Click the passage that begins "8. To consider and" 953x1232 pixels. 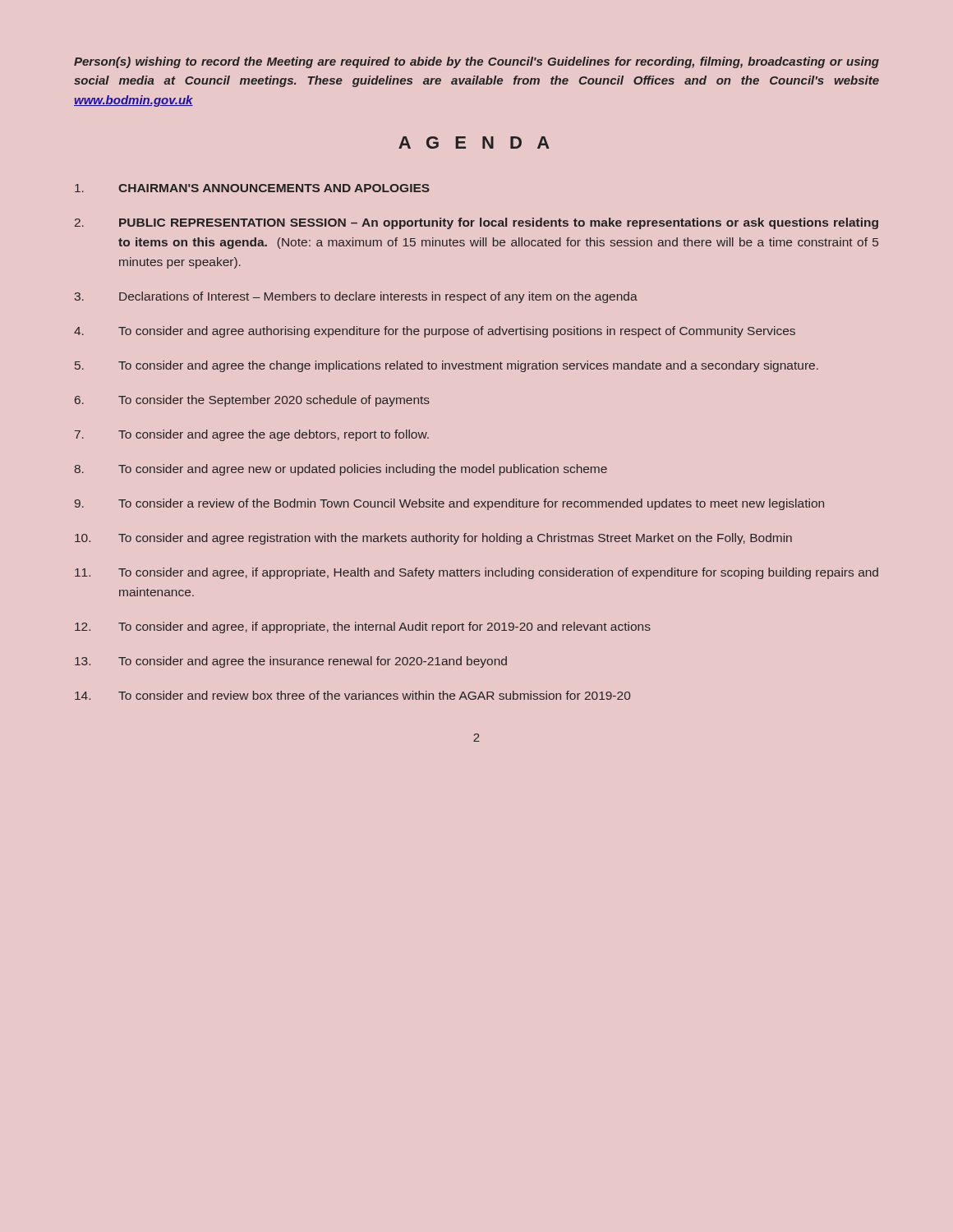pyautogui.click(x=476, y=469)
